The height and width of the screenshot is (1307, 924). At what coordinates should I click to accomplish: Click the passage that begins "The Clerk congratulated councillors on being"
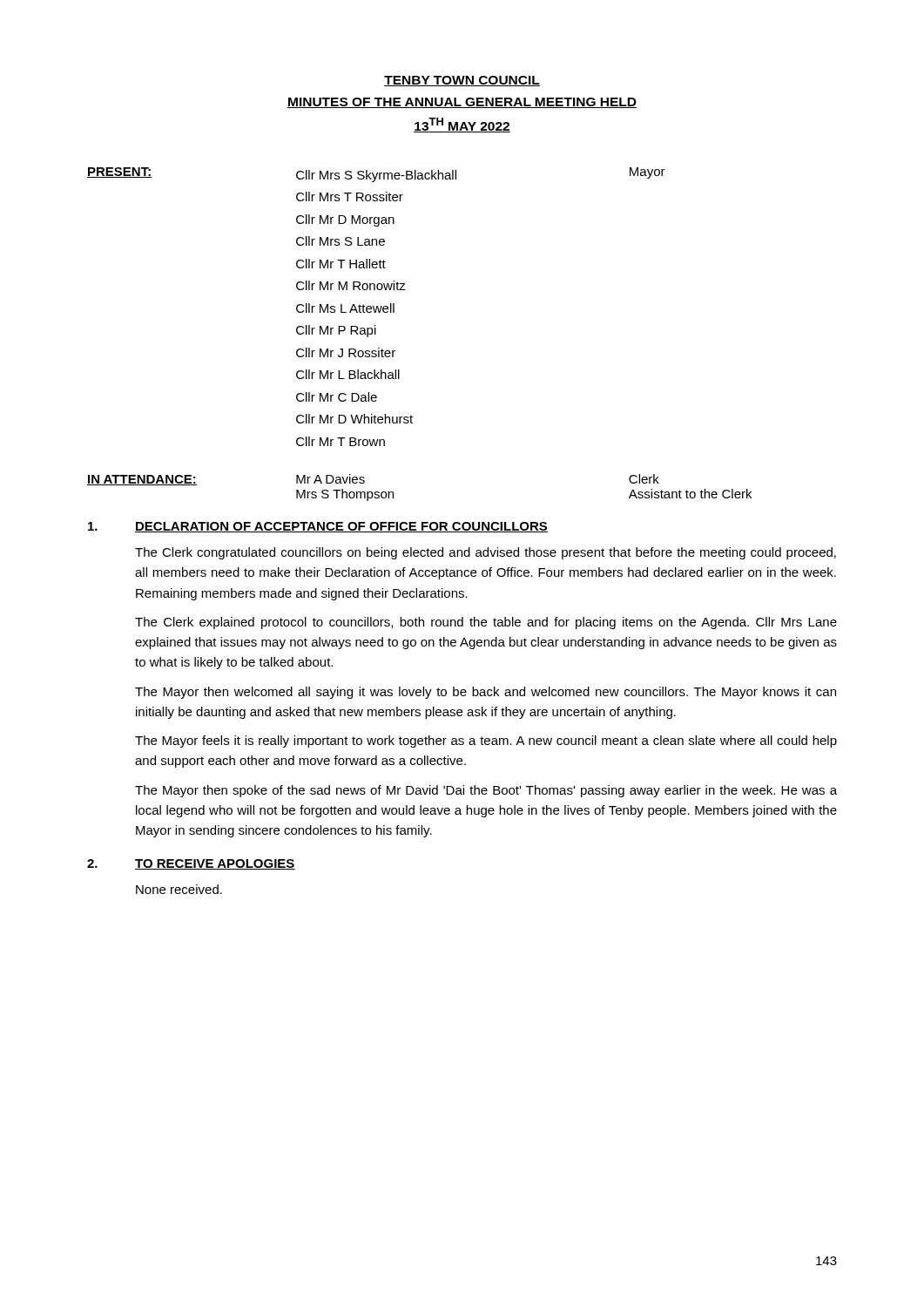tap(486, 572)
